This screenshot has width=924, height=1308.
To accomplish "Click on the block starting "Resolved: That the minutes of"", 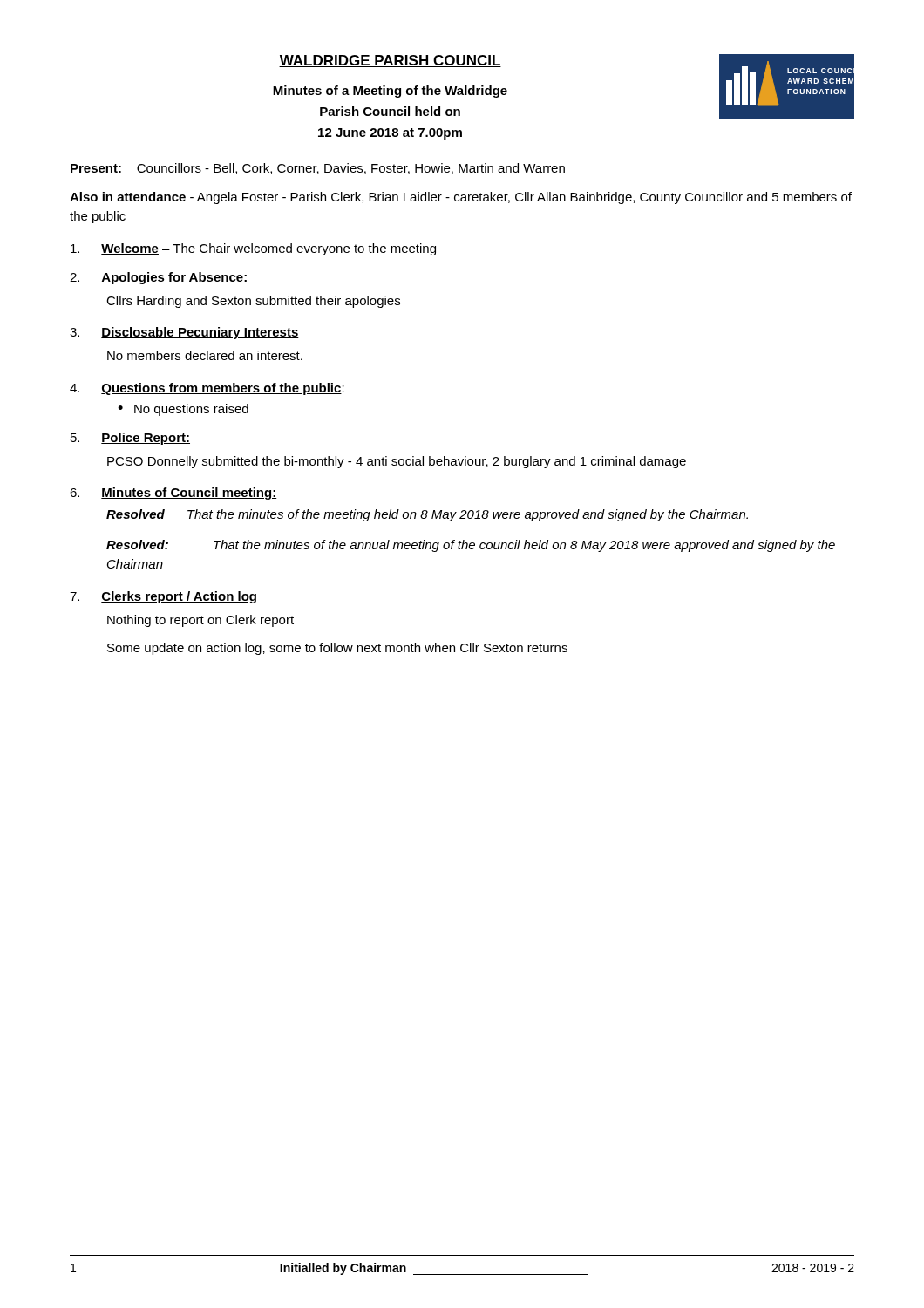I will pyautogui.click(x=471, y=554).
